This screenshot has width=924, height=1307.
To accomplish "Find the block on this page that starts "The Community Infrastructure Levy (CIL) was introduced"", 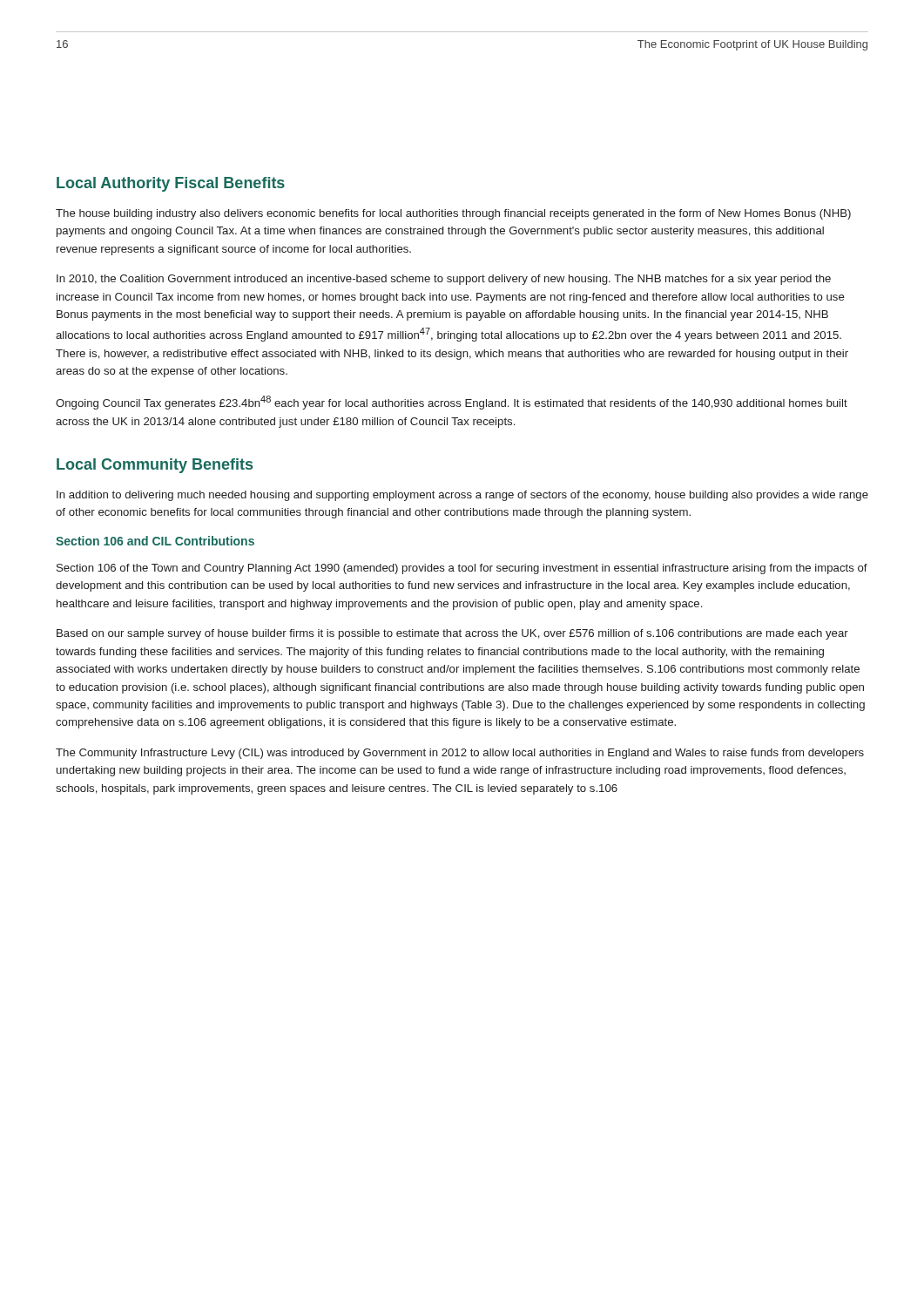I will tap(462, 771).
